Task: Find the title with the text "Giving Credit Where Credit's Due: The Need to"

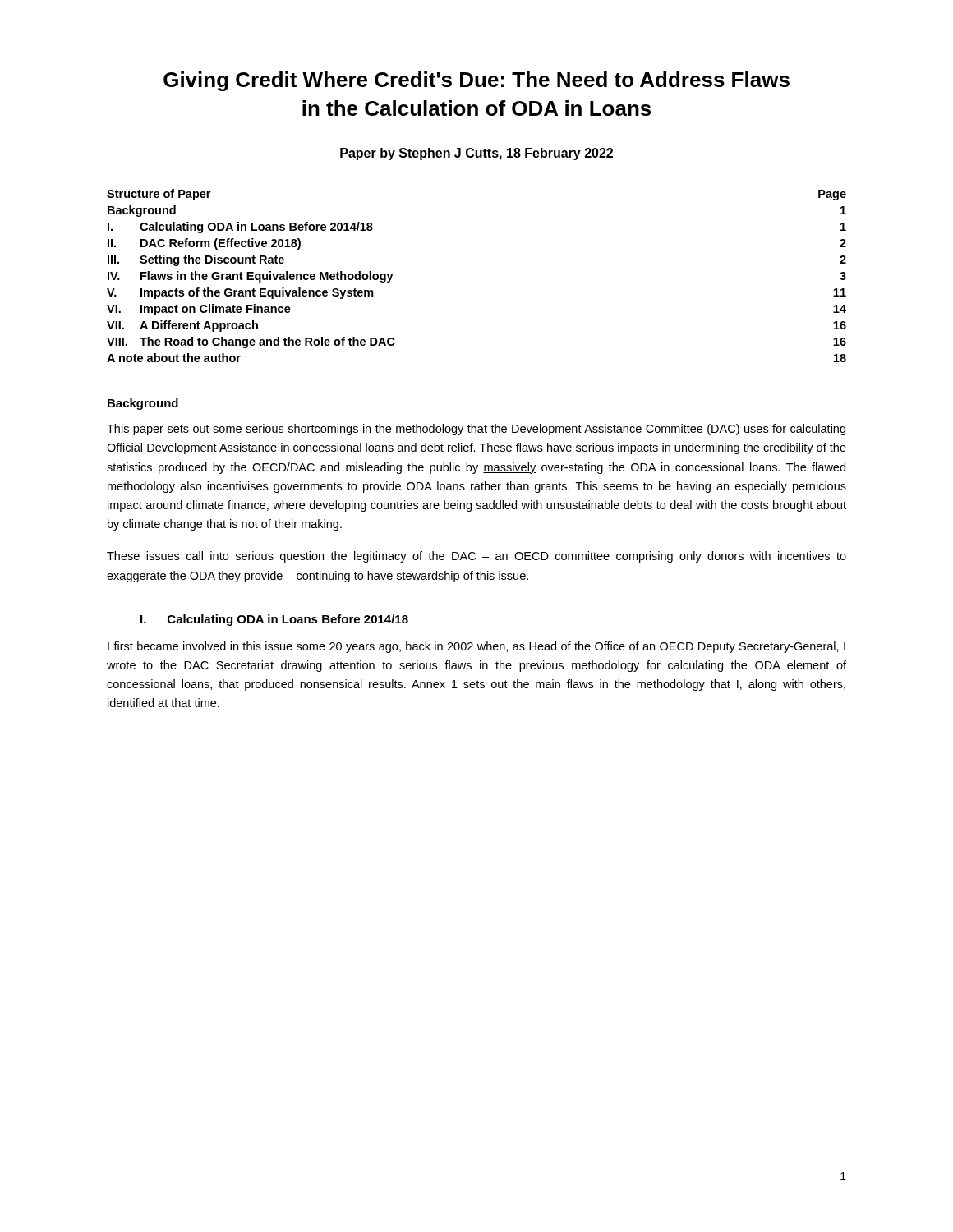Action: tap(476, 94)
